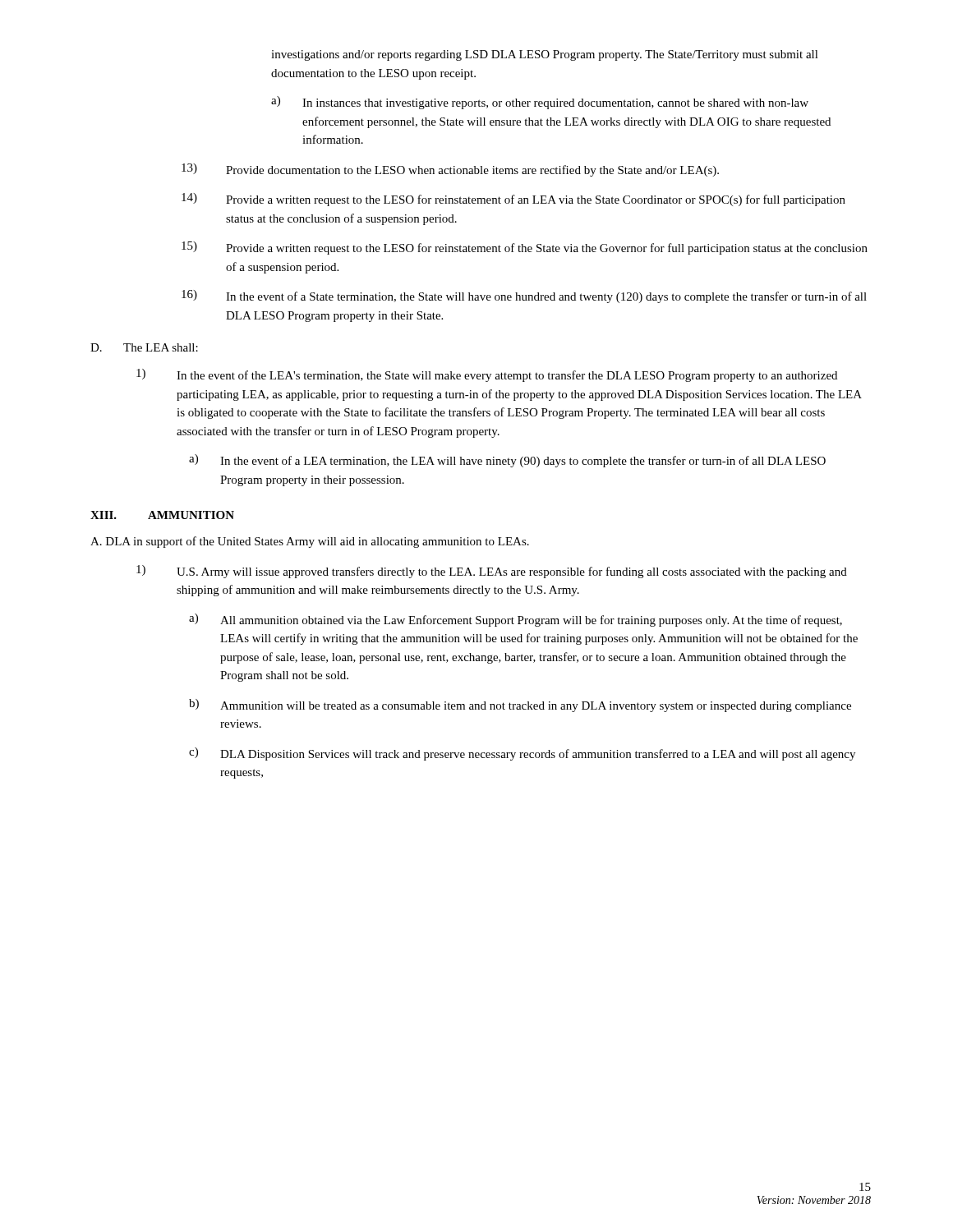This screenshot has width=953, height=1232.
Task: Find the list item with the text "c) DLA Disposition Services will track"
Action: point(530,763)
